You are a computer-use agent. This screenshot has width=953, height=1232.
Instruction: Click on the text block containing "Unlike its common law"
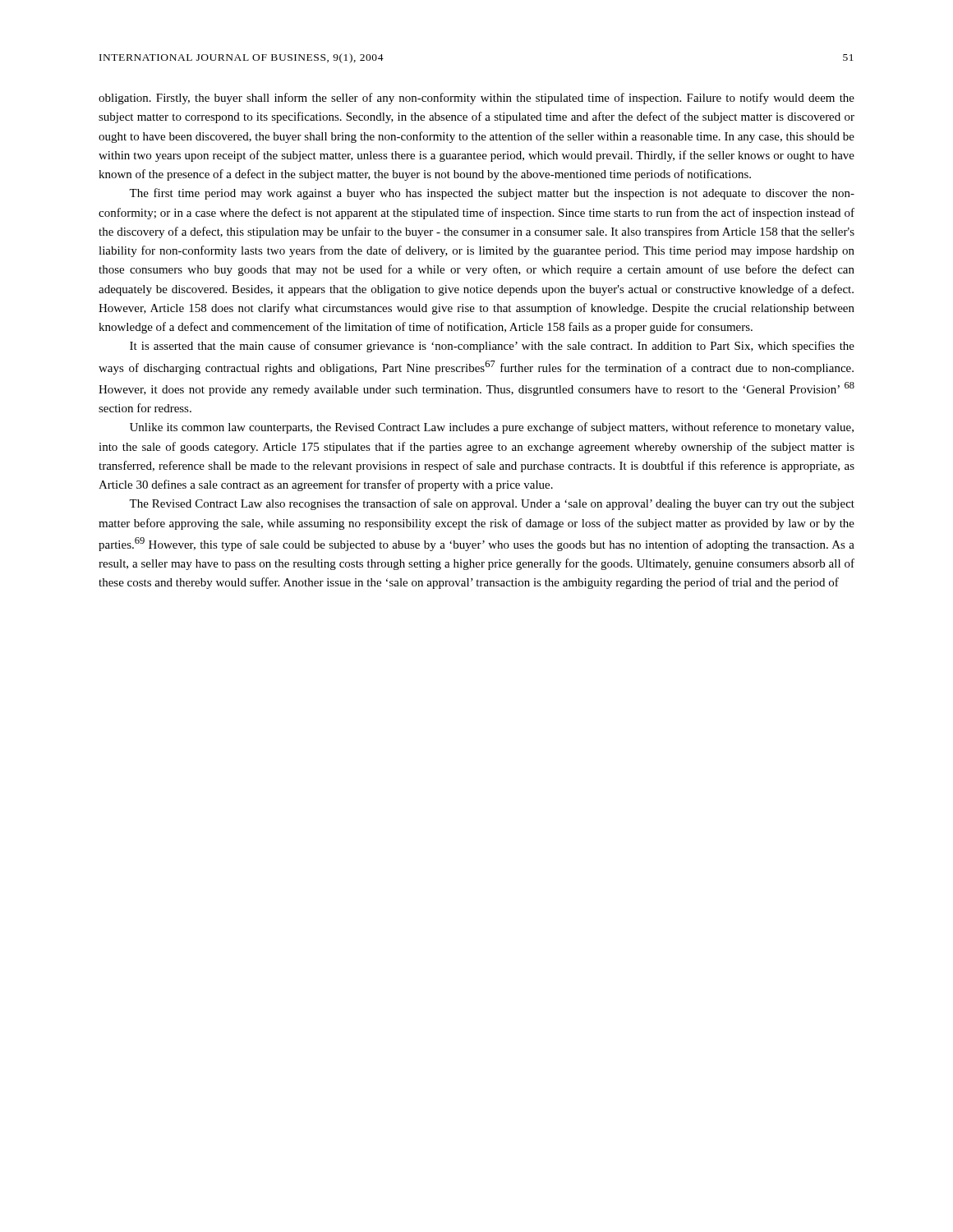476,456
